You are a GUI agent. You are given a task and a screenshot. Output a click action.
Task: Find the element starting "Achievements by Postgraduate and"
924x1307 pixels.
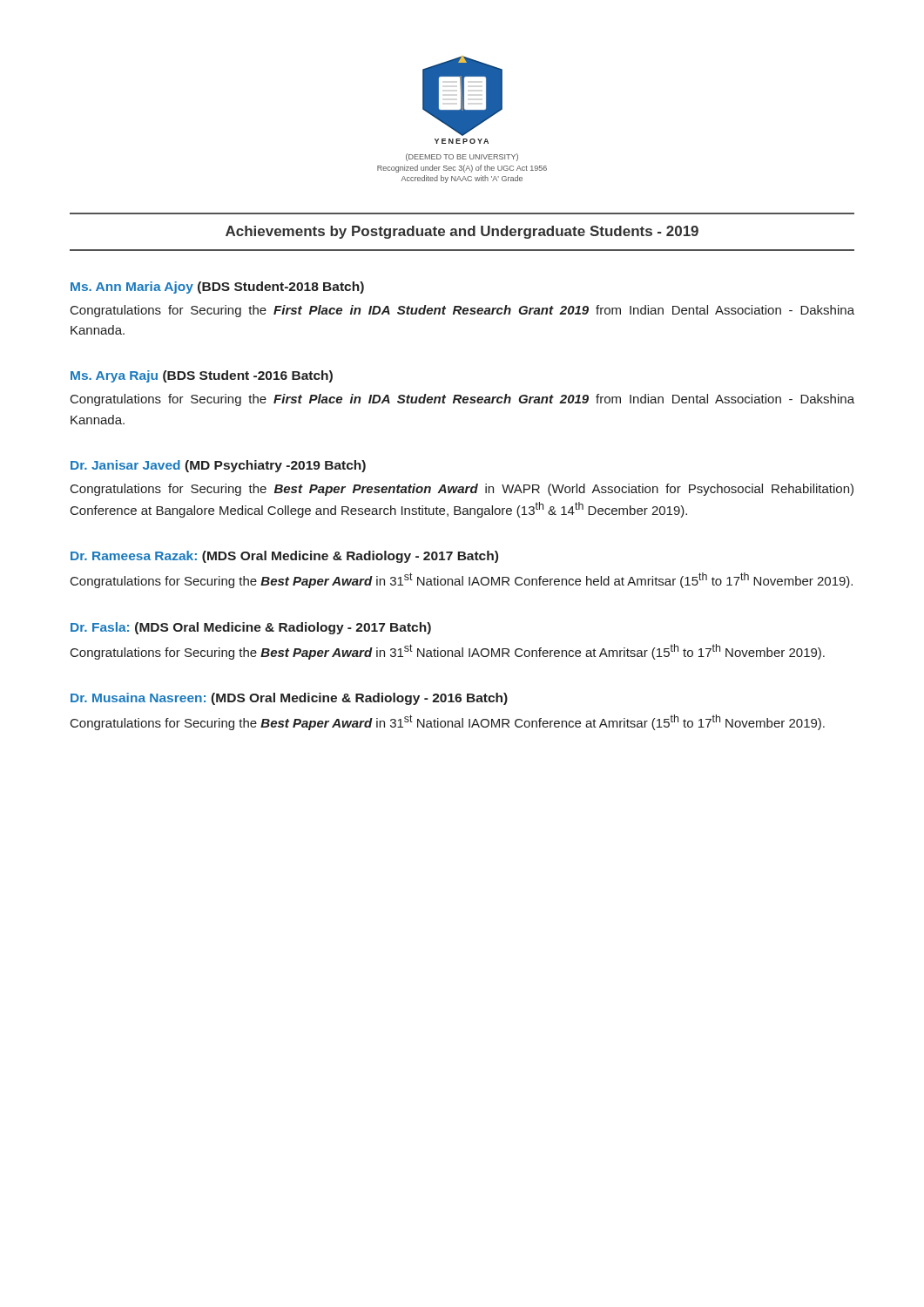point(462,232)
